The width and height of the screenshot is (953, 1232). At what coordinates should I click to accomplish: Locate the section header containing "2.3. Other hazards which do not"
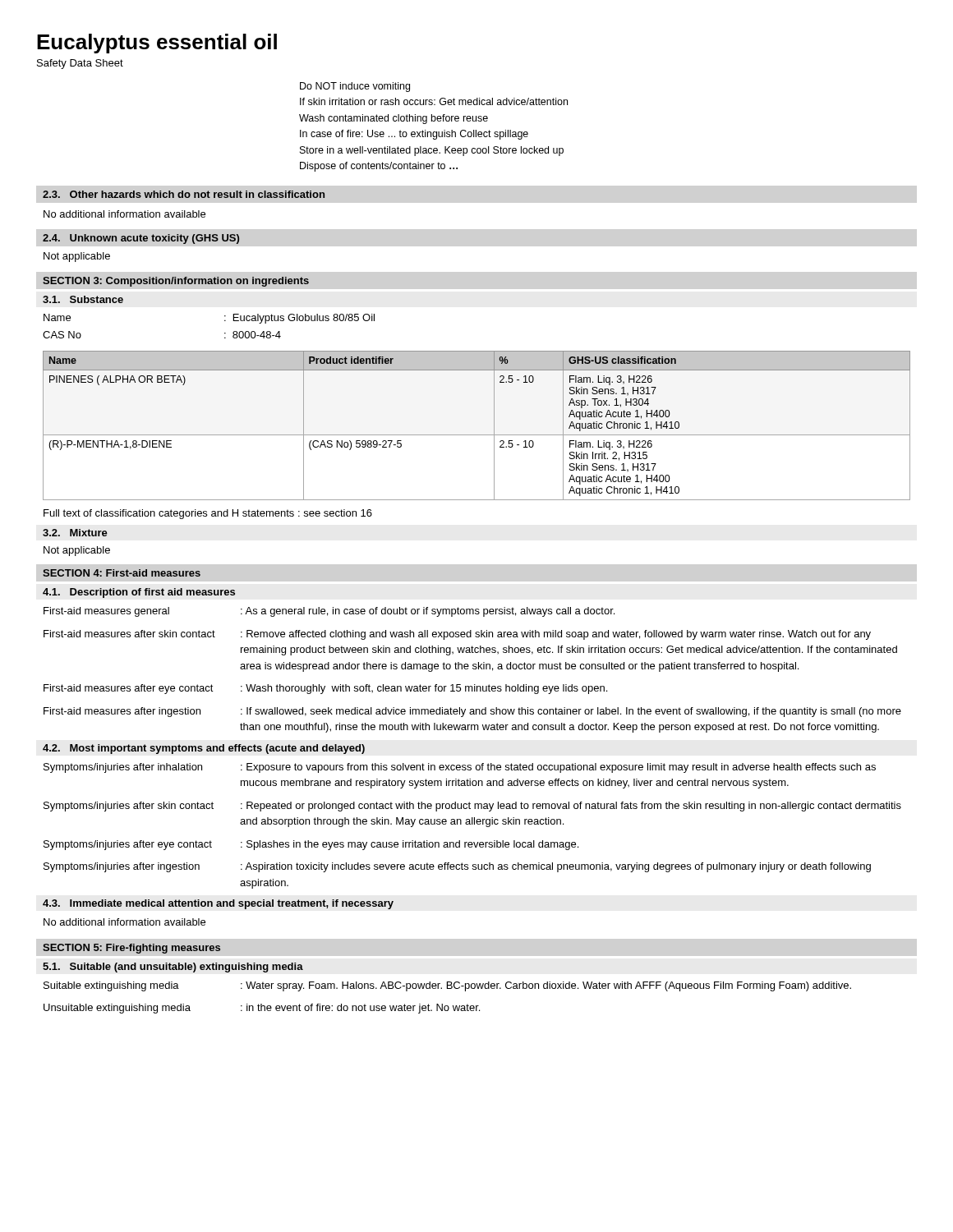[184, 194]
